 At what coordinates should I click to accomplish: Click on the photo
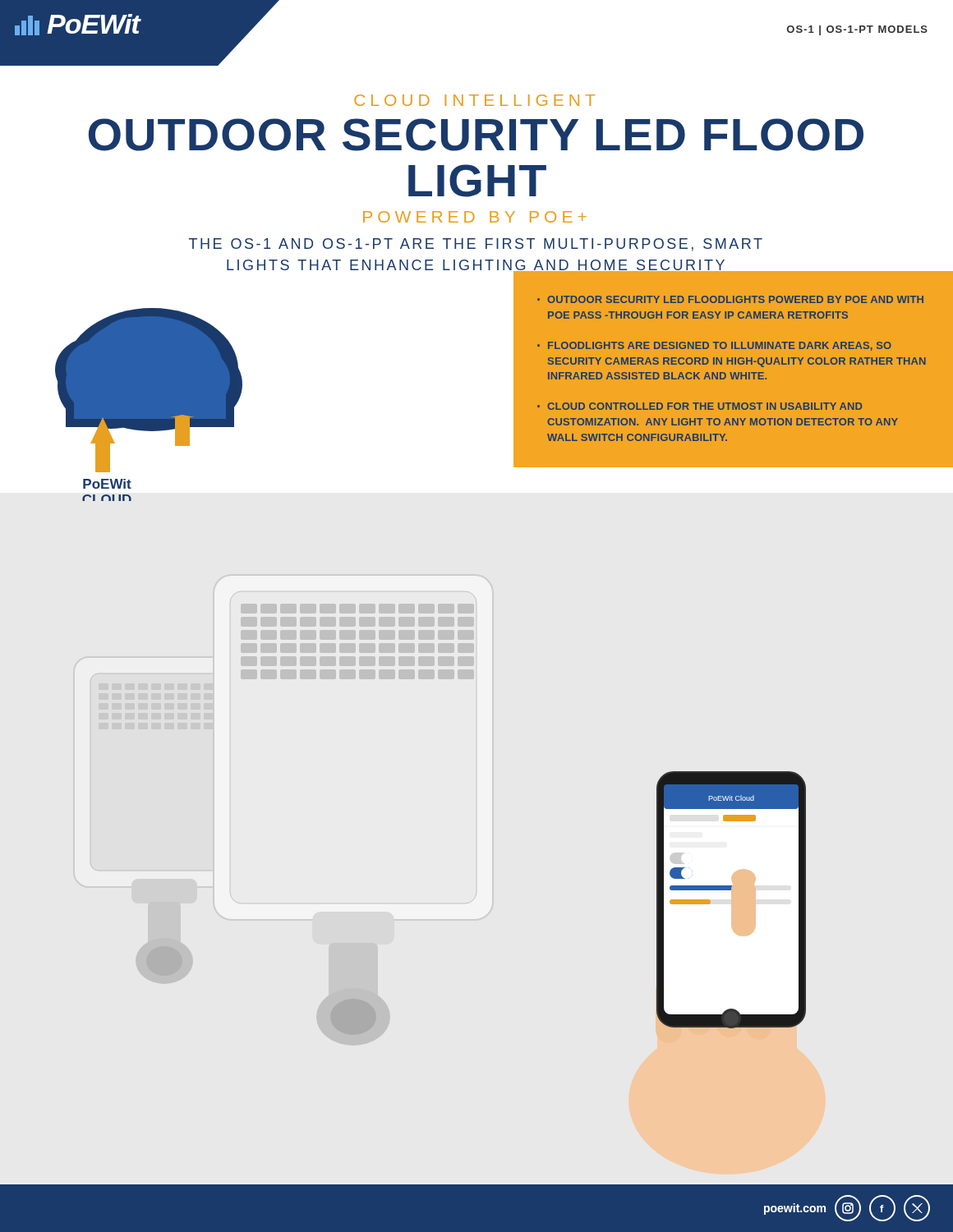coord(476,838)
